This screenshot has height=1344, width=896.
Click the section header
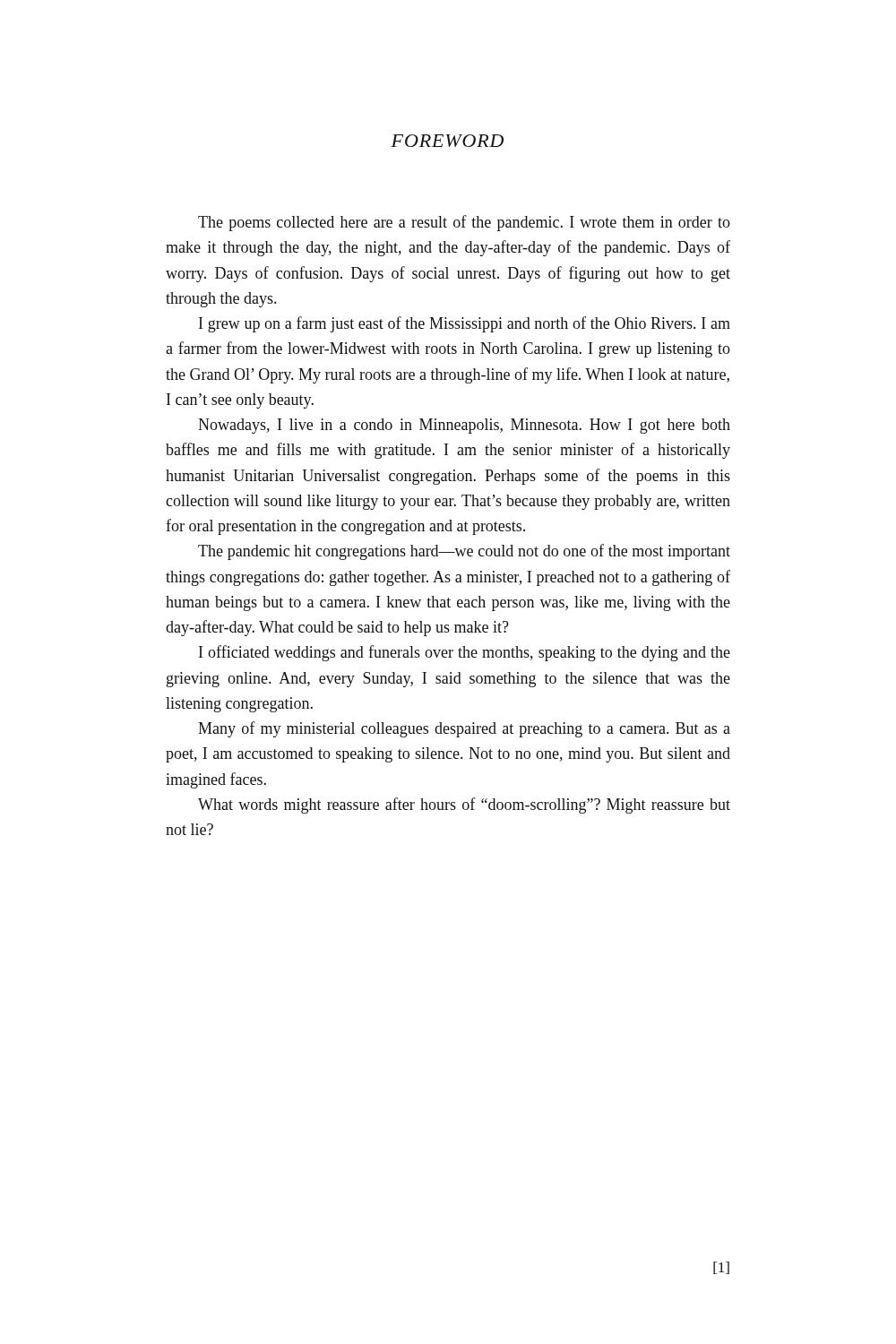pyautogui.click(x=448, y=140)
